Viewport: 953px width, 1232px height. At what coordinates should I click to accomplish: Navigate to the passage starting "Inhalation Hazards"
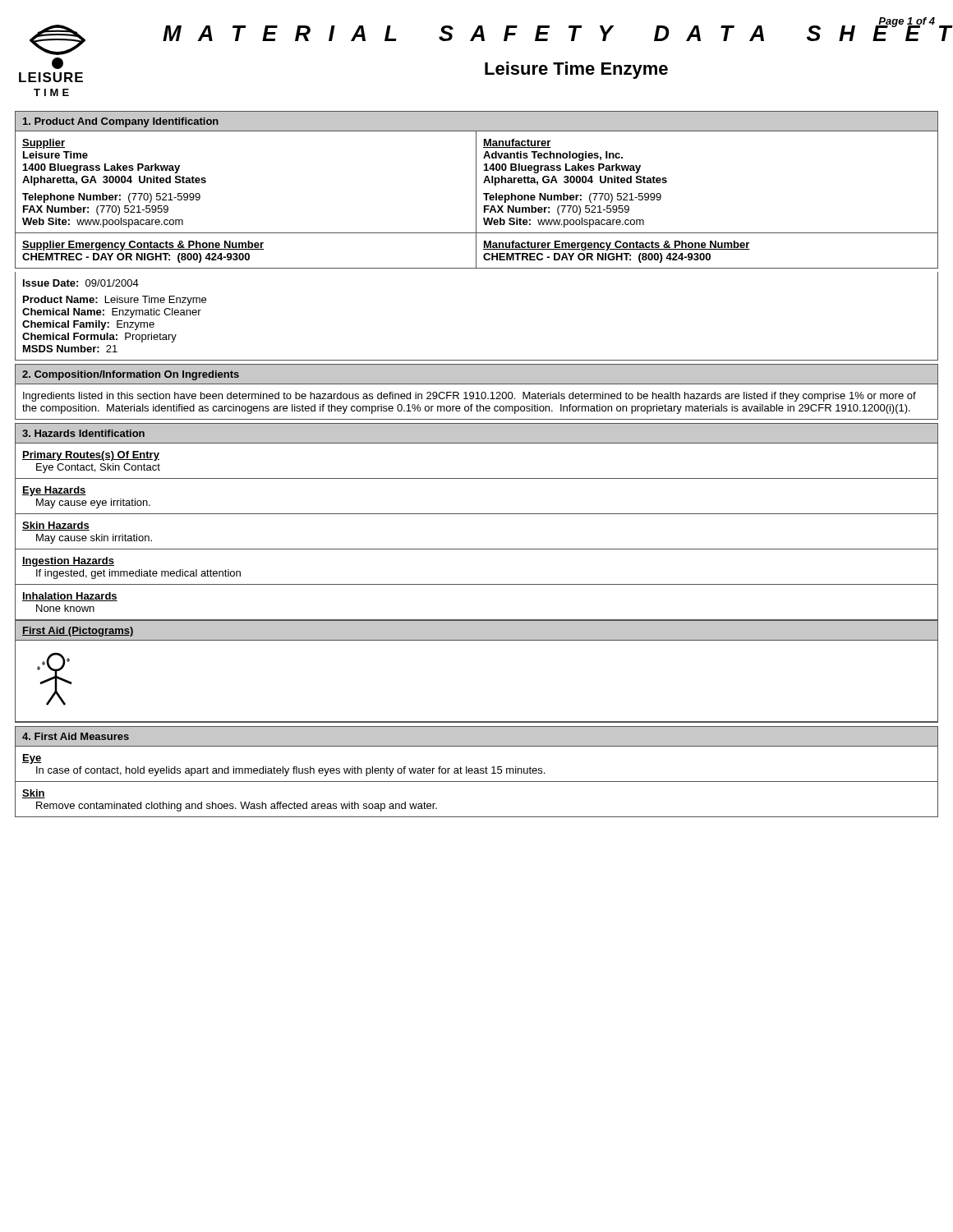[70, 596]
